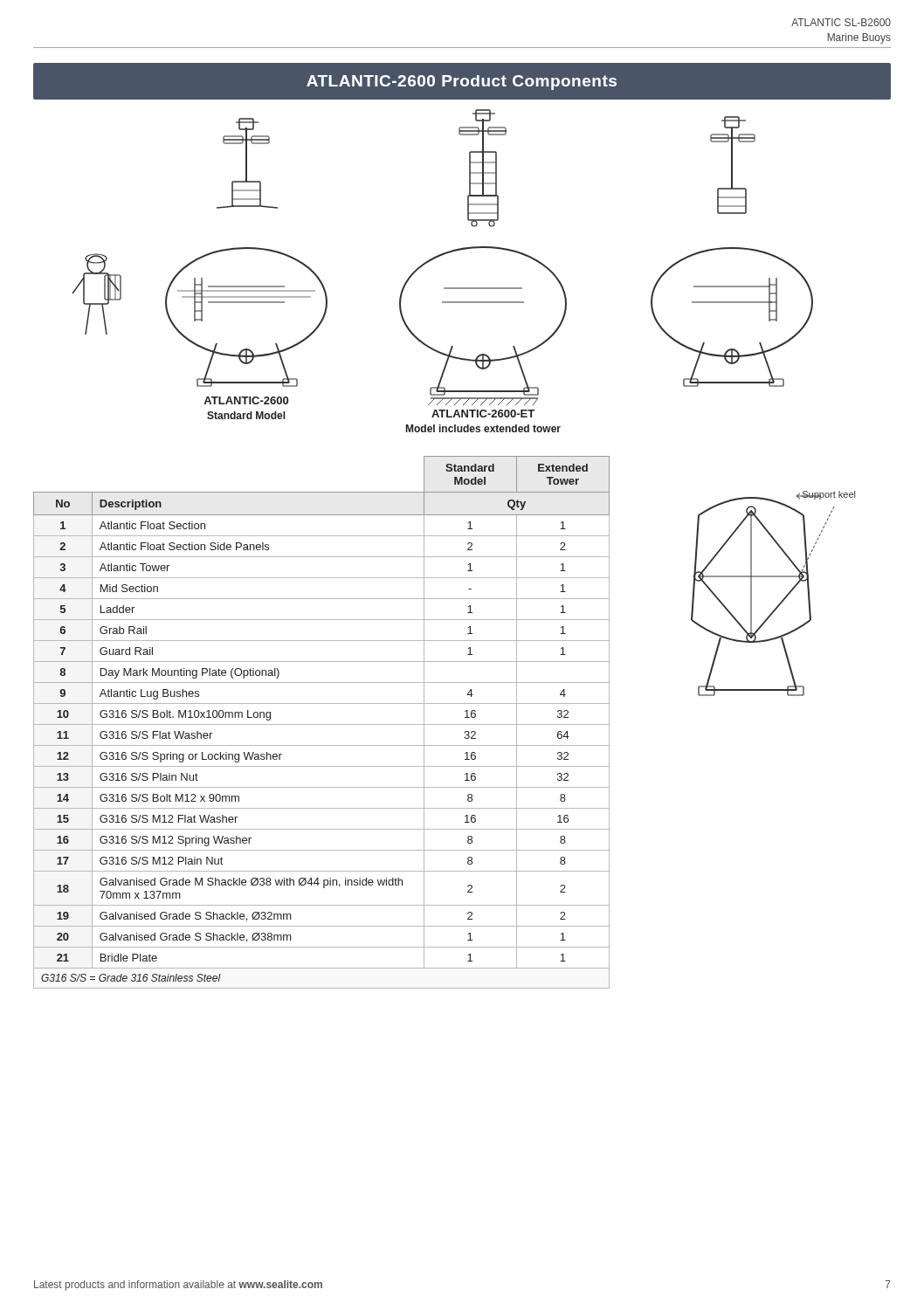Image resolution: width=924 pixels, height=1310 pixels.
Task: Find the title that reads "ATLANTIC-2600 Product Components"
Action: [x=462, y=81]
